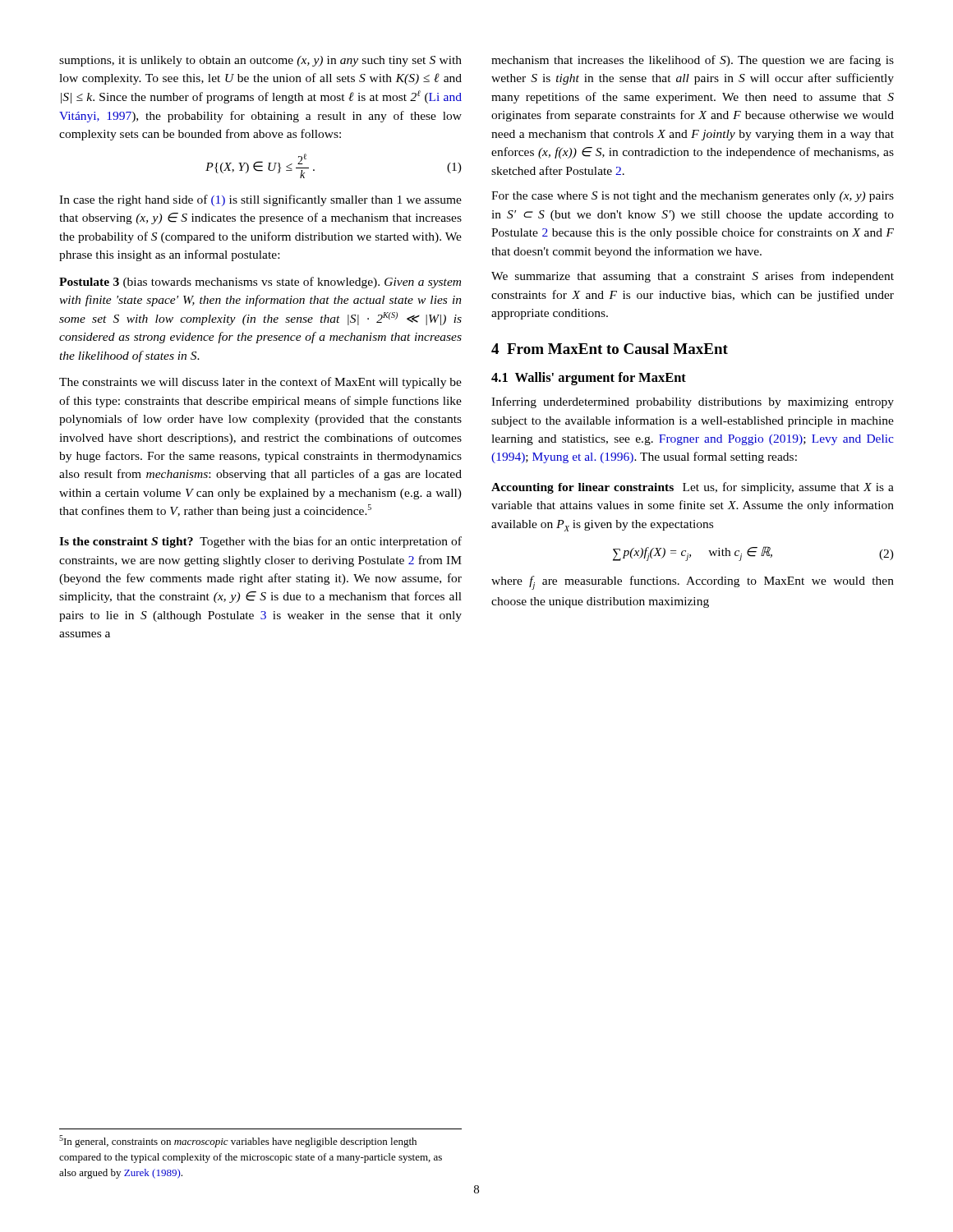Image resolution: width=953 pixels, height=1232 pixels.
Task: Find the text block that says "Postulate 3 (bias towards mechanisms vs state of"
Action: [x=260, y=319]
